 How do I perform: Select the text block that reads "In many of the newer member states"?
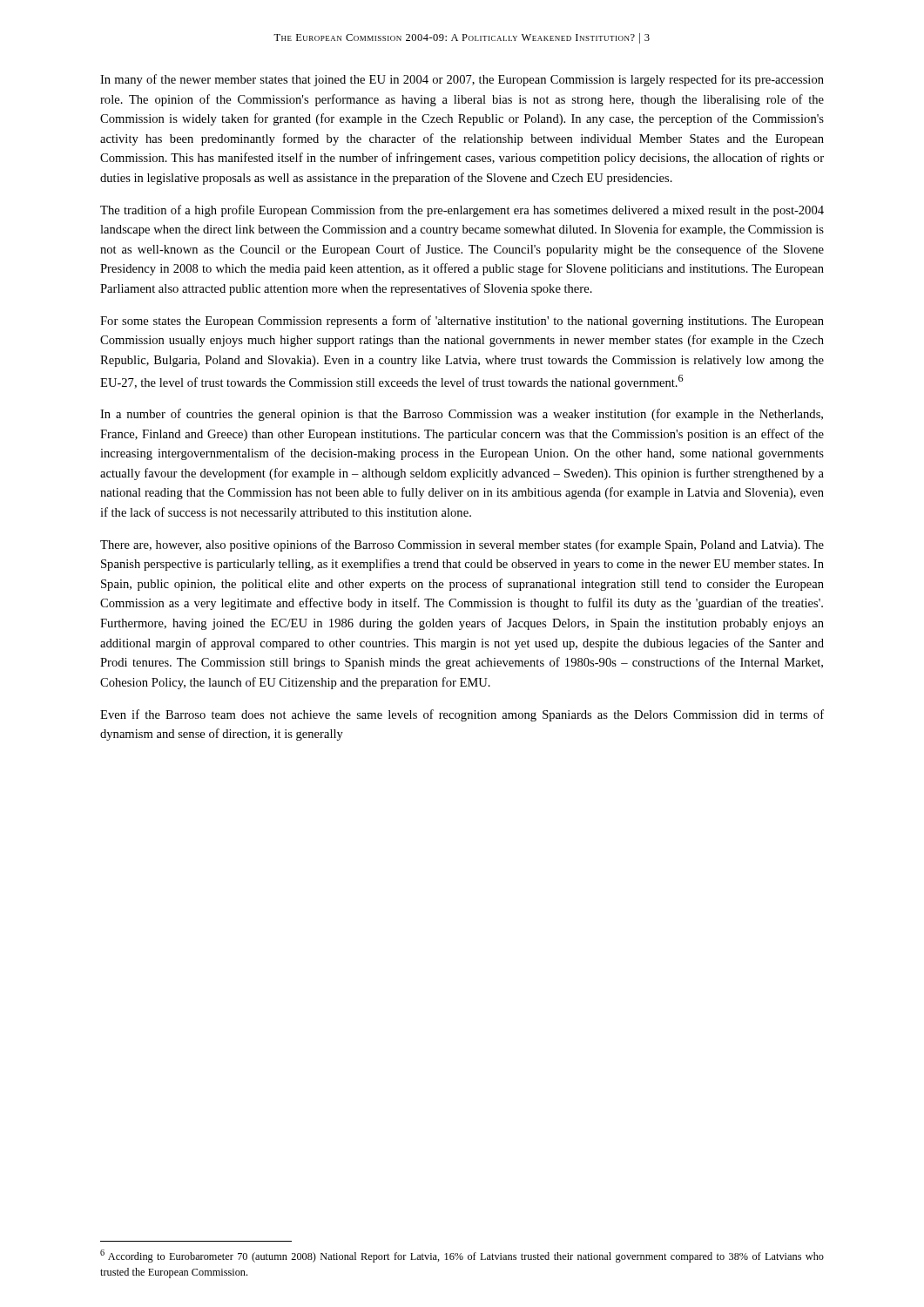pyautogui.click(x=462, y=129)
